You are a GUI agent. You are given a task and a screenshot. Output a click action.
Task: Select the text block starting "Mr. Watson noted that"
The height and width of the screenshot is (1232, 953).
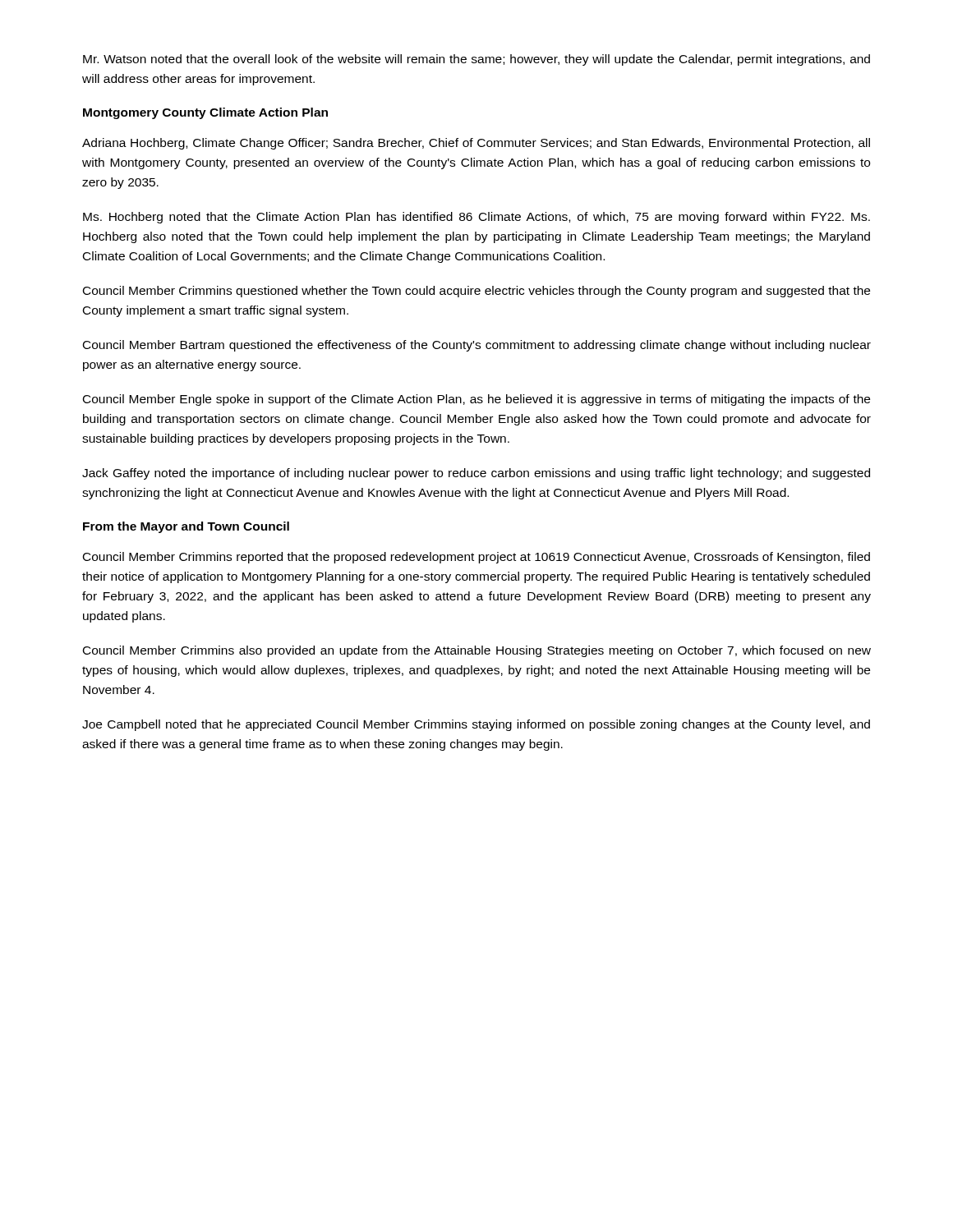tap(476, 69)
